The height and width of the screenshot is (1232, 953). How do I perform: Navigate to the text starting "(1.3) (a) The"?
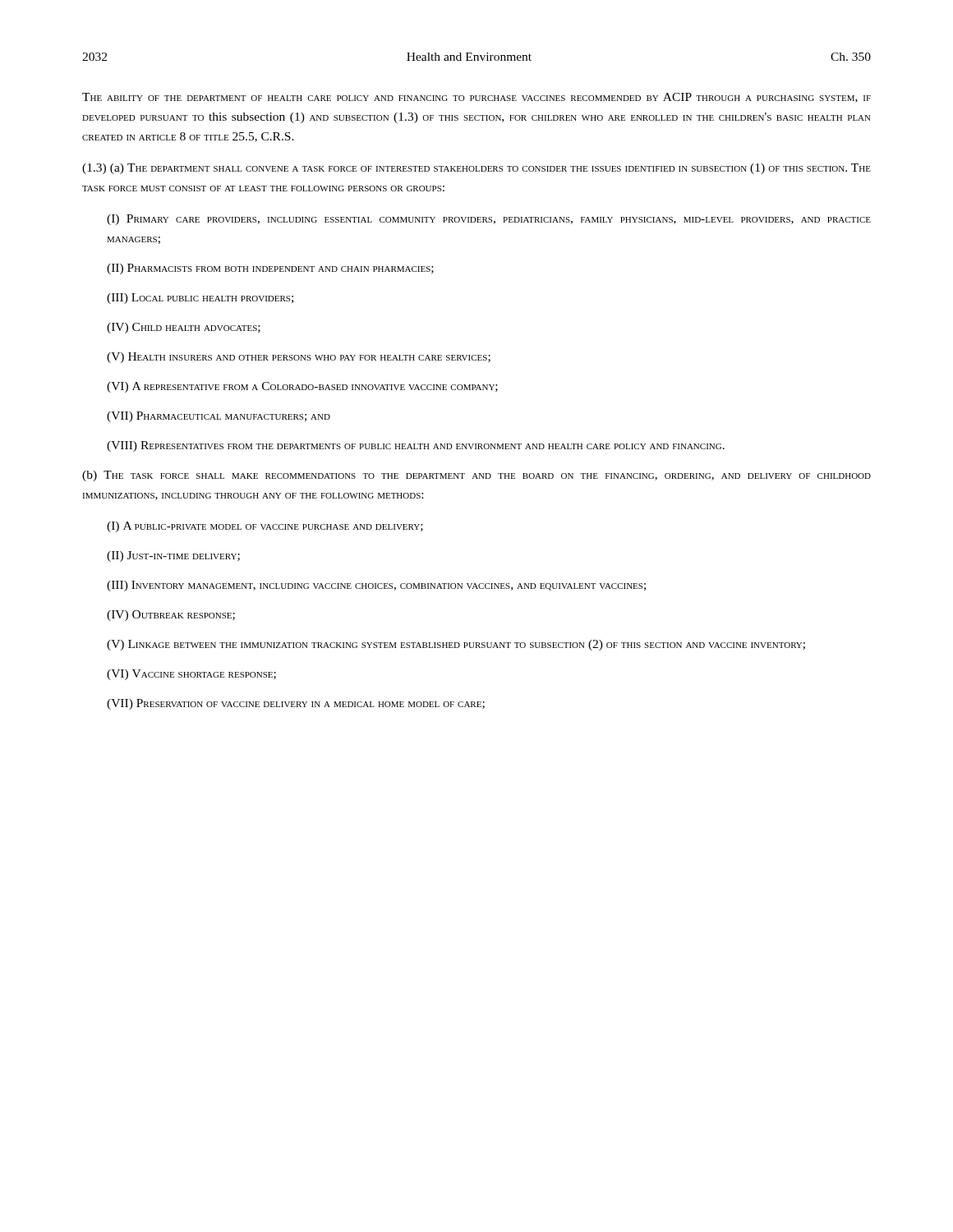pyautogui.click(x=476, y=177)
